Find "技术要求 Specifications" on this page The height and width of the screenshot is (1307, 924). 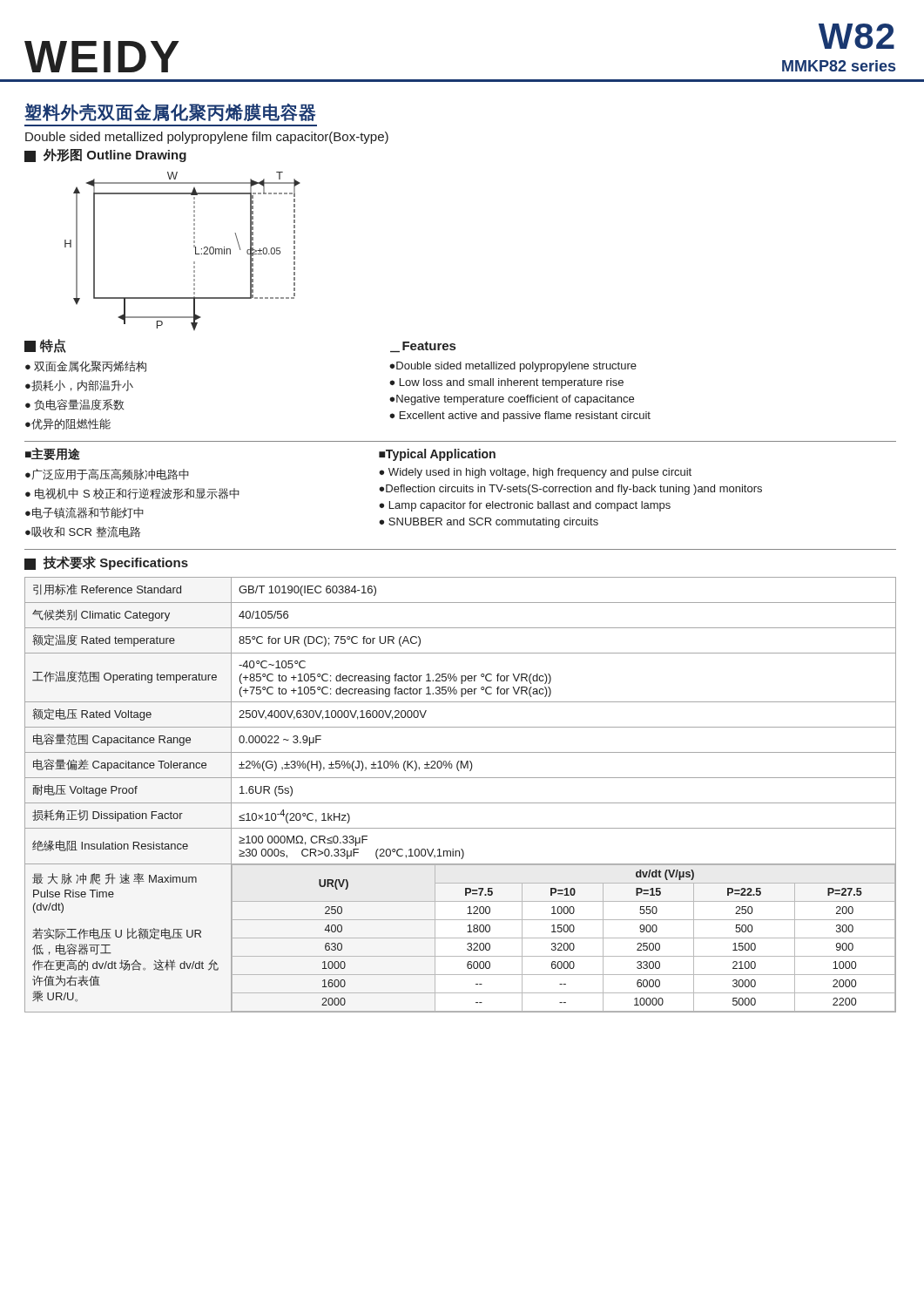106,562
